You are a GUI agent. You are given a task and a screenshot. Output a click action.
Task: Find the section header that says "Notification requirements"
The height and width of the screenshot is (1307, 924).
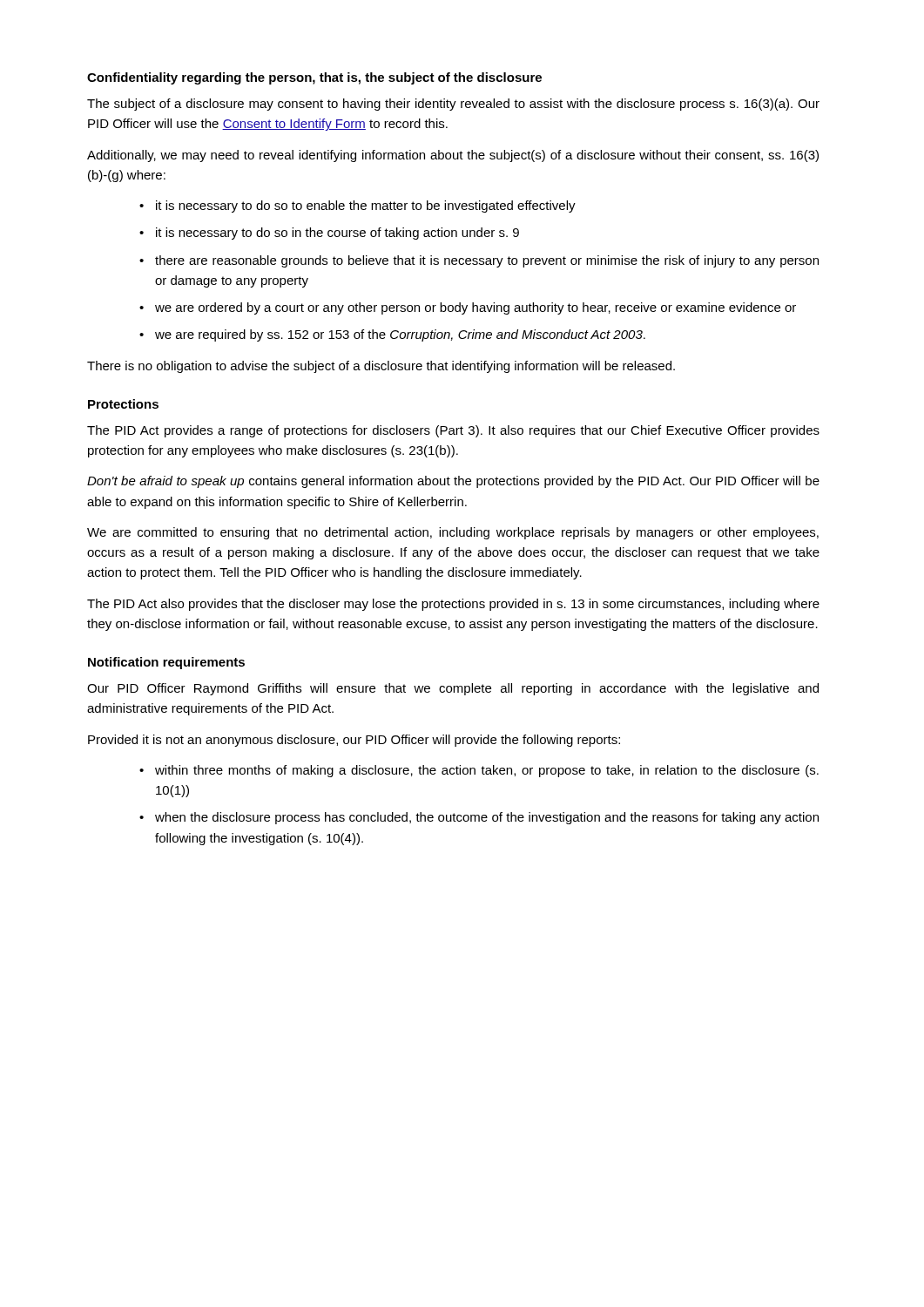pos(166,662)
